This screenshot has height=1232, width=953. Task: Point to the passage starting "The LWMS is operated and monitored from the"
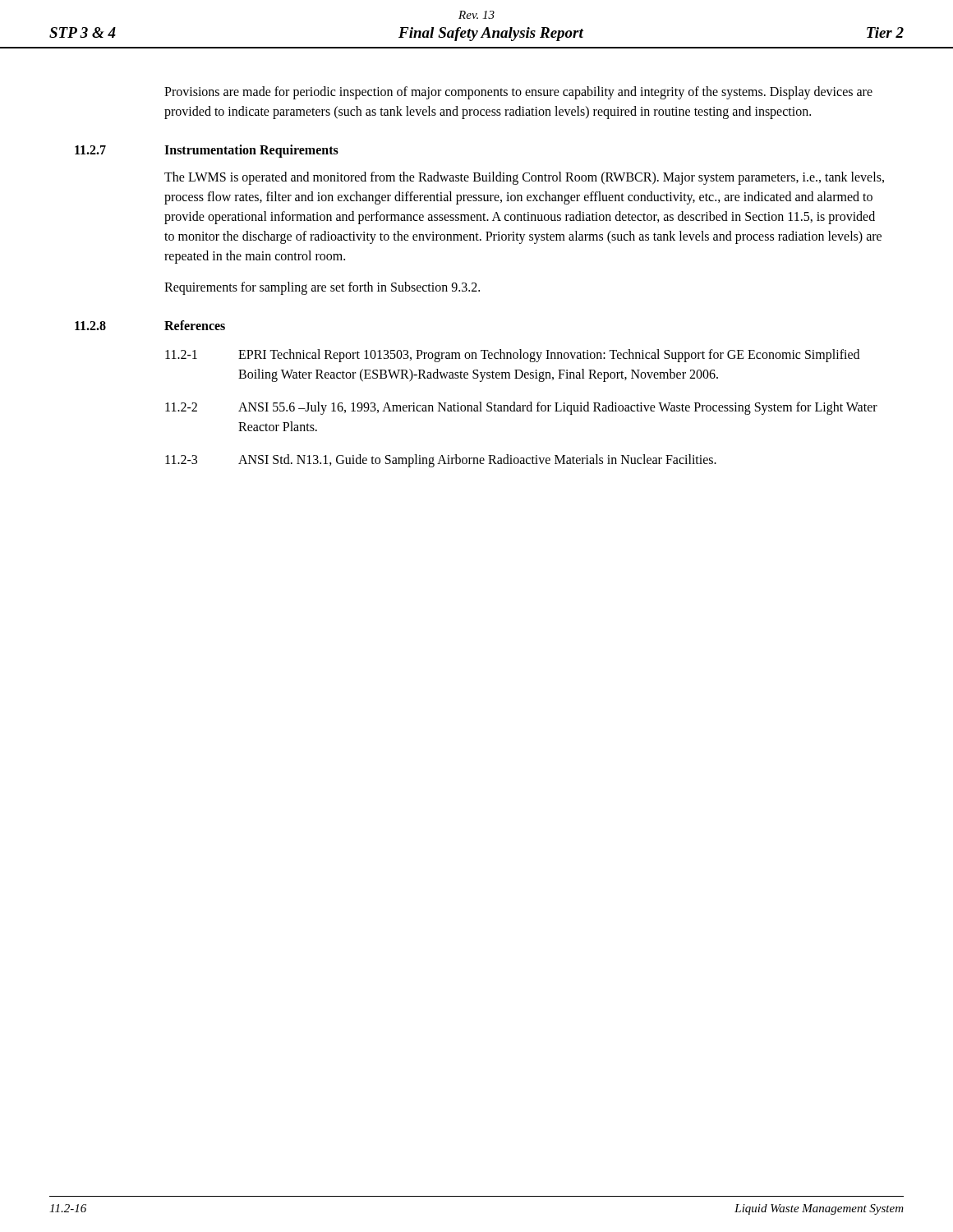point(524,216)
